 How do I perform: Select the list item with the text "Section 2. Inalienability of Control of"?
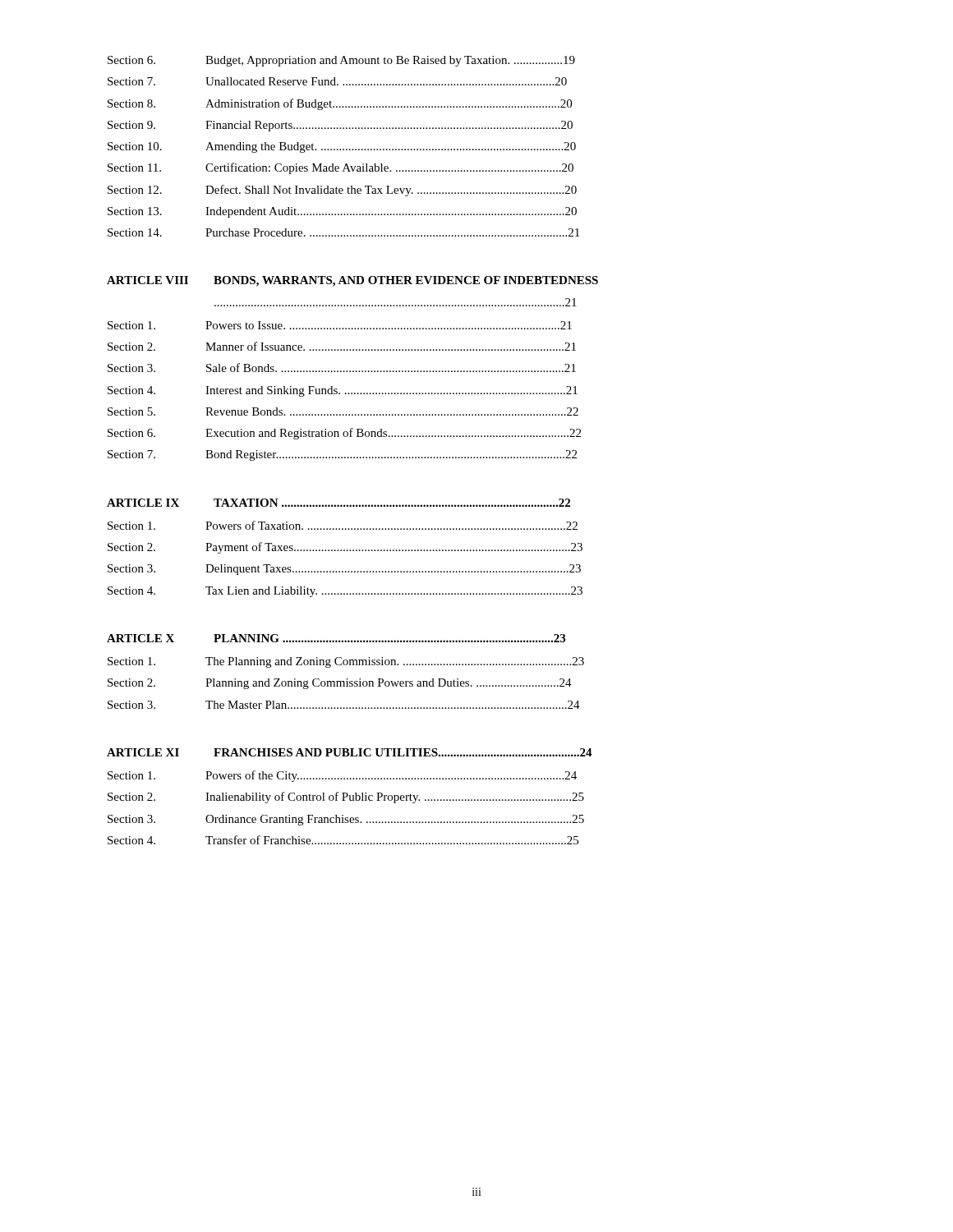coord(485,797)
